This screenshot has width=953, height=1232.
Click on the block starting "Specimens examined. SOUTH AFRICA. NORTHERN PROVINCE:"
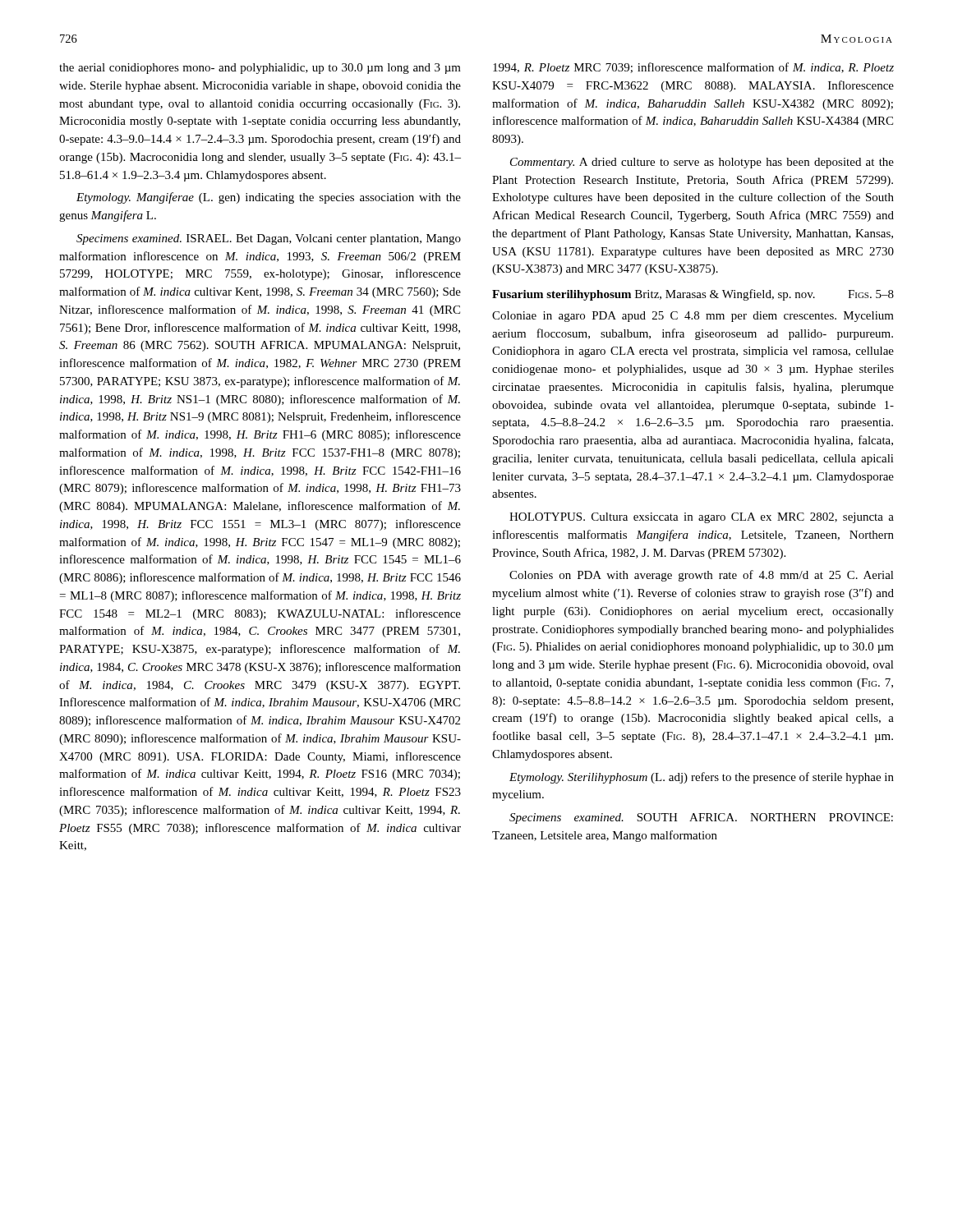tap(693, 827)
